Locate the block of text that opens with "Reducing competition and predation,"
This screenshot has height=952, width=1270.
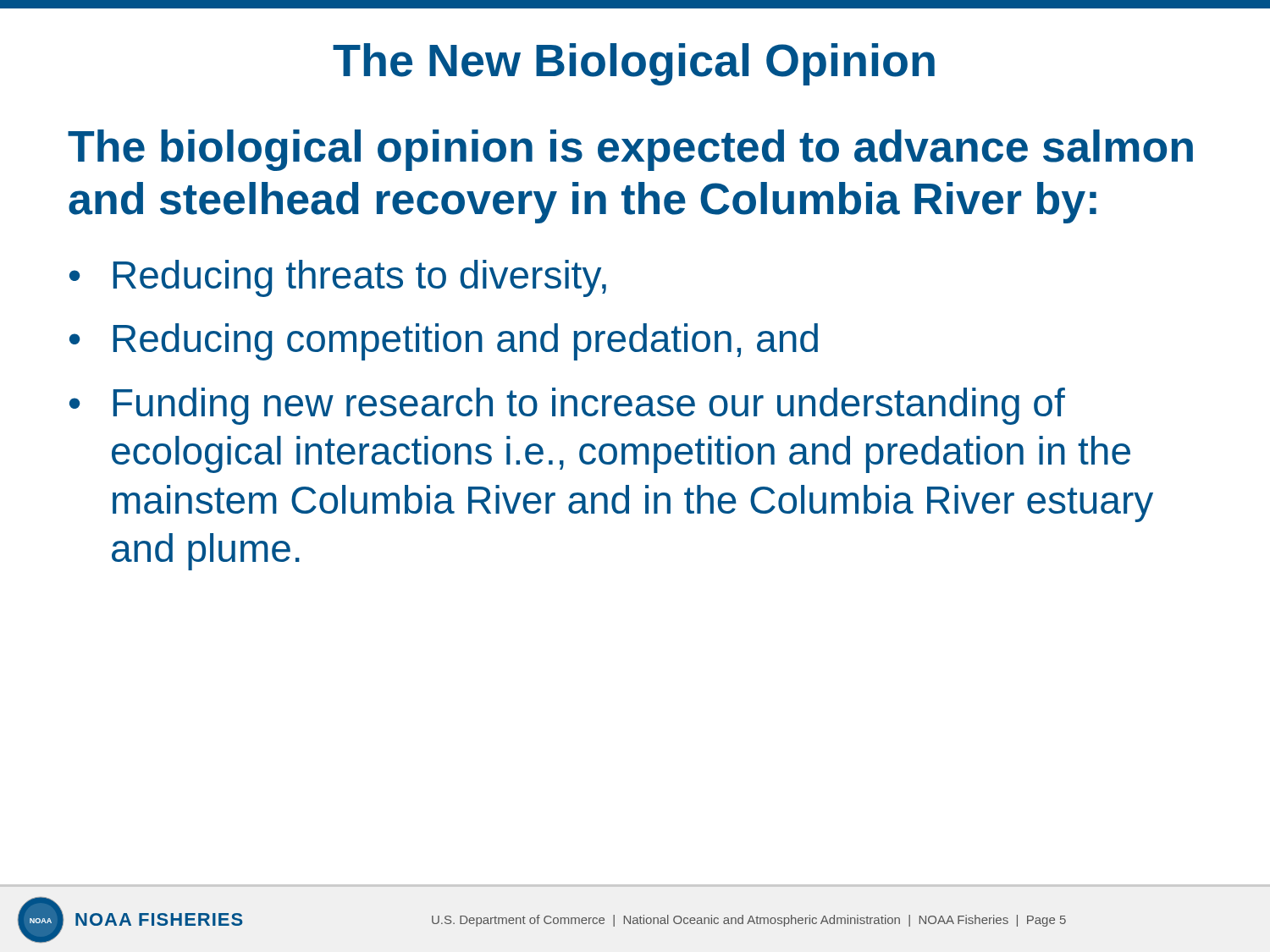pos(465,339)
